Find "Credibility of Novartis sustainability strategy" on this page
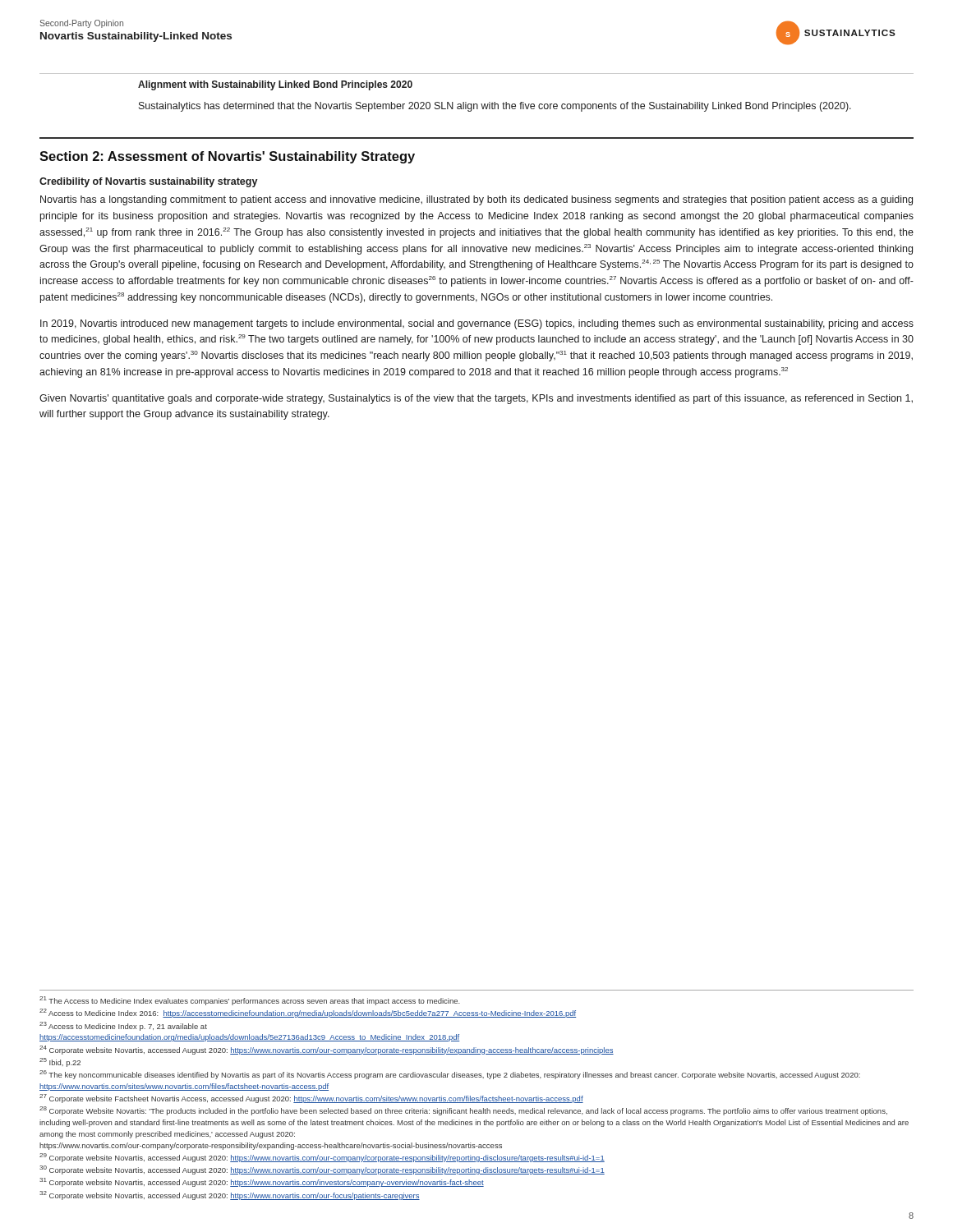 coord(148,182)
